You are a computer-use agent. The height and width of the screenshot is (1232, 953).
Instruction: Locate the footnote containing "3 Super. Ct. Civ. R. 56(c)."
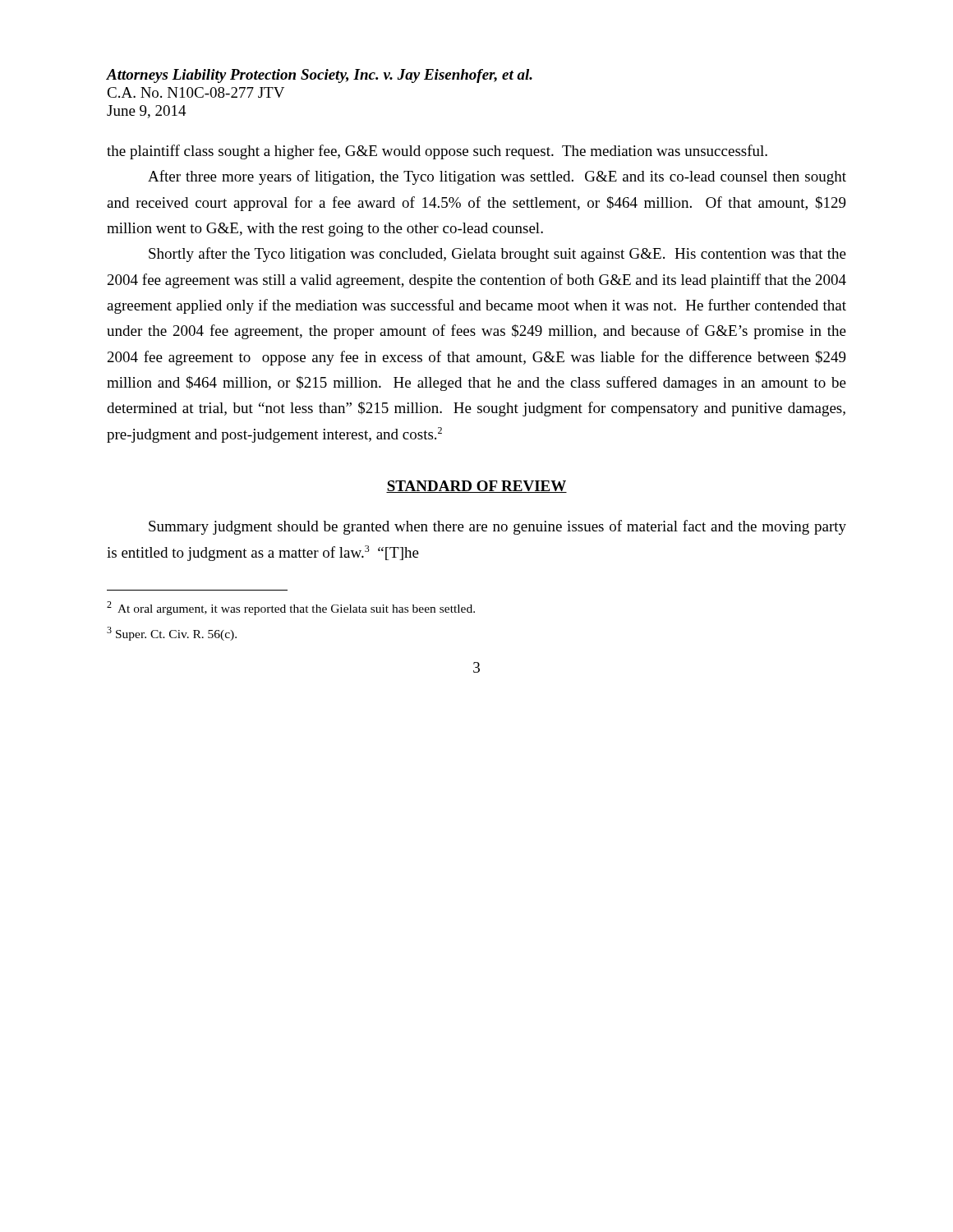[172, 633]
